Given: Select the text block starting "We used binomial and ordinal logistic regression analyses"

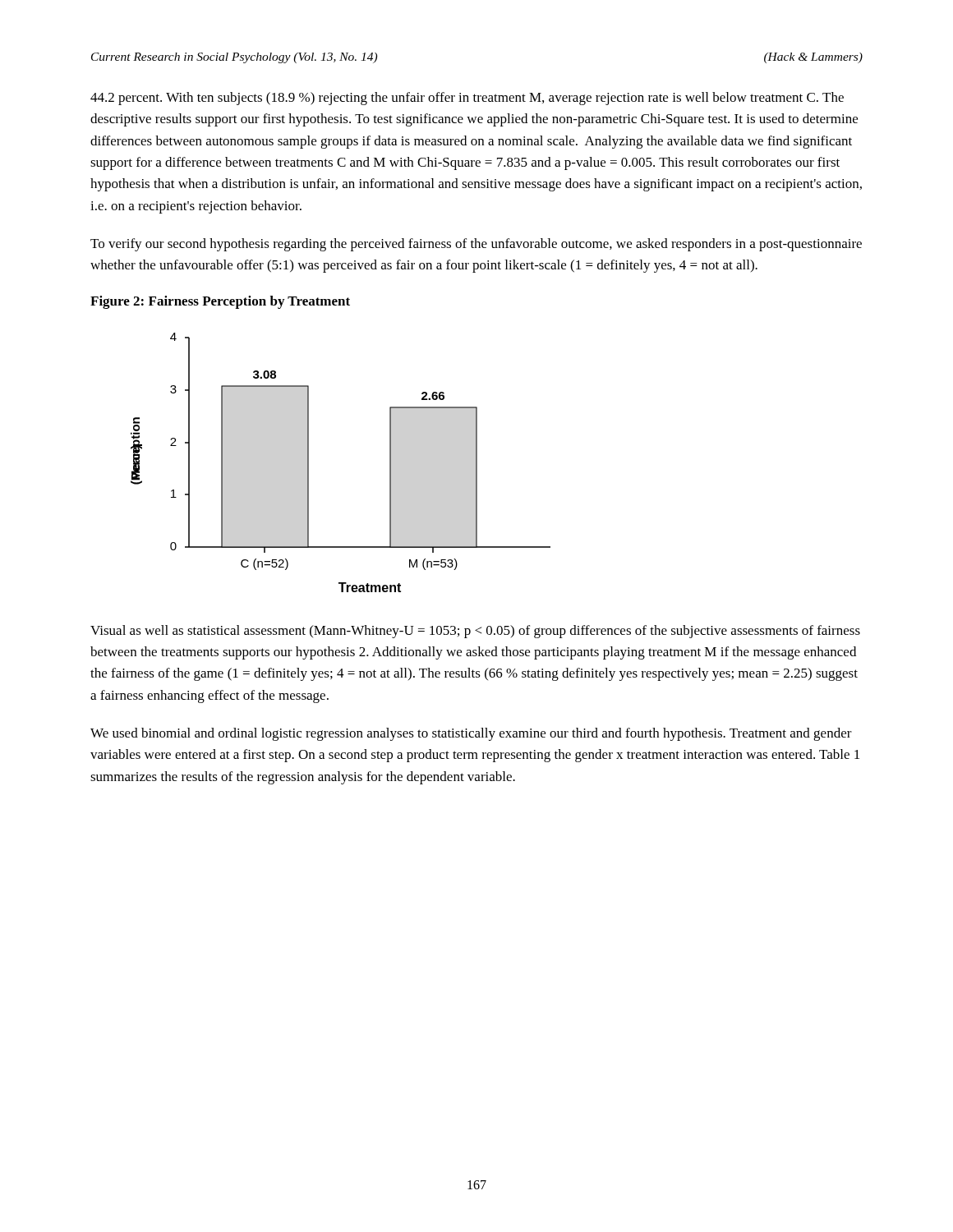Looking at the screenshot, I should click(475, 755).
